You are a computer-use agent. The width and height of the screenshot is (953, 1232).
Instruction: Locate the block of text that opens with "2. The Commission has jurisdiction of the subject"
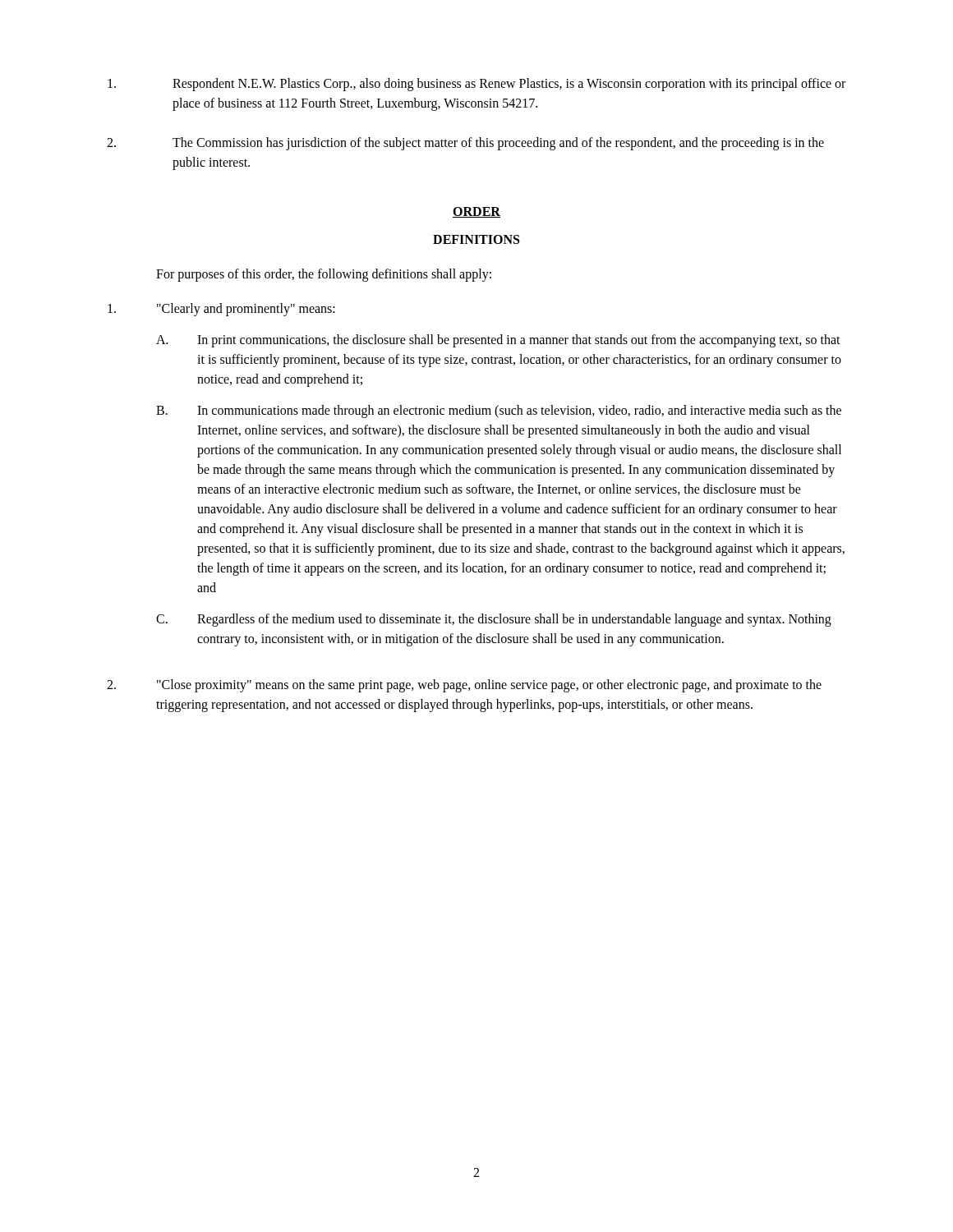pyautogui.click(x=476, y=153)
